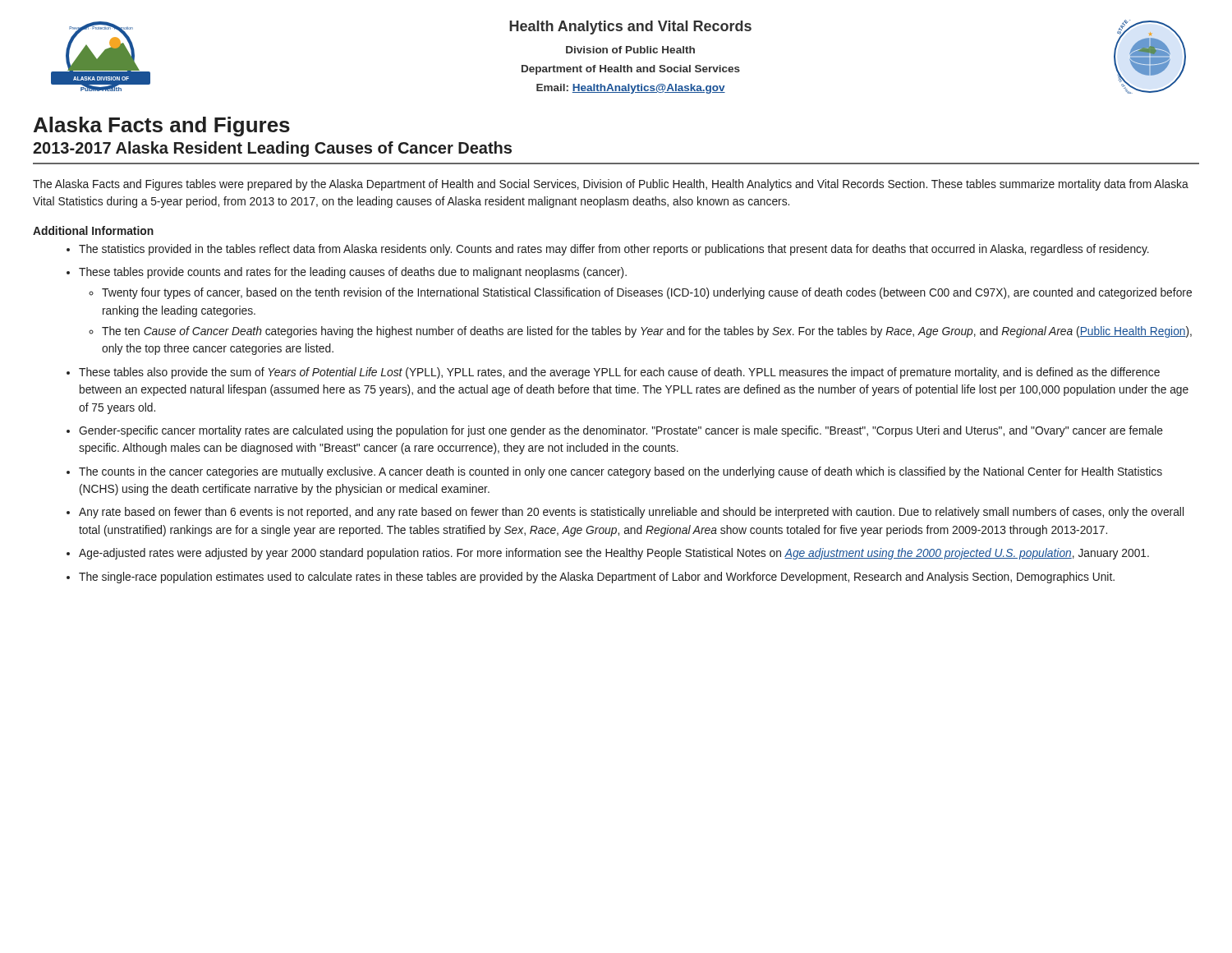Locate the section header containing "2013-2017 Alaska Resident Leading"

click(272, 149)
